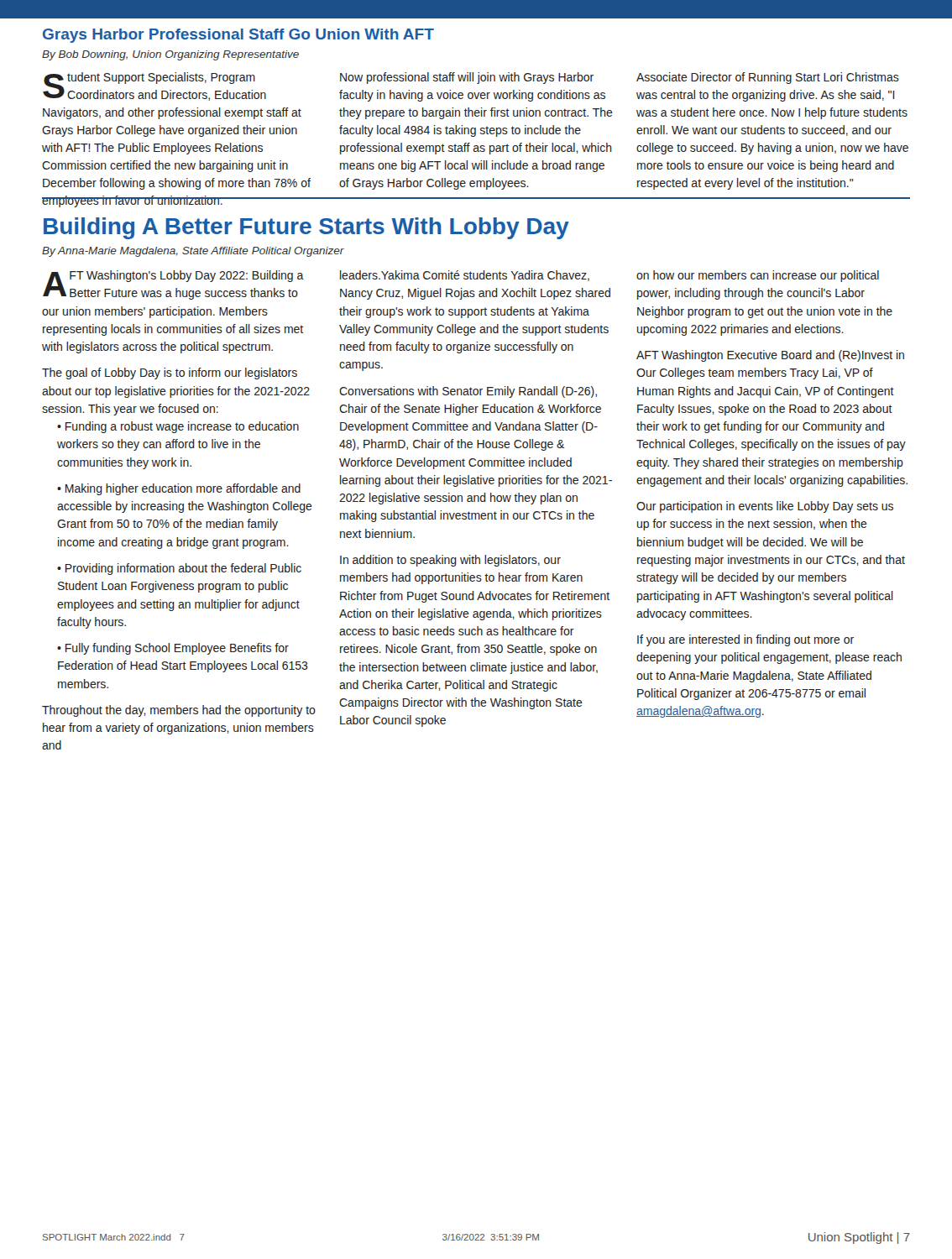952x1259 pixels.
Task: Click on the passage starting "Now professional staff will join with Grays Harbor"
Action: 476,130
